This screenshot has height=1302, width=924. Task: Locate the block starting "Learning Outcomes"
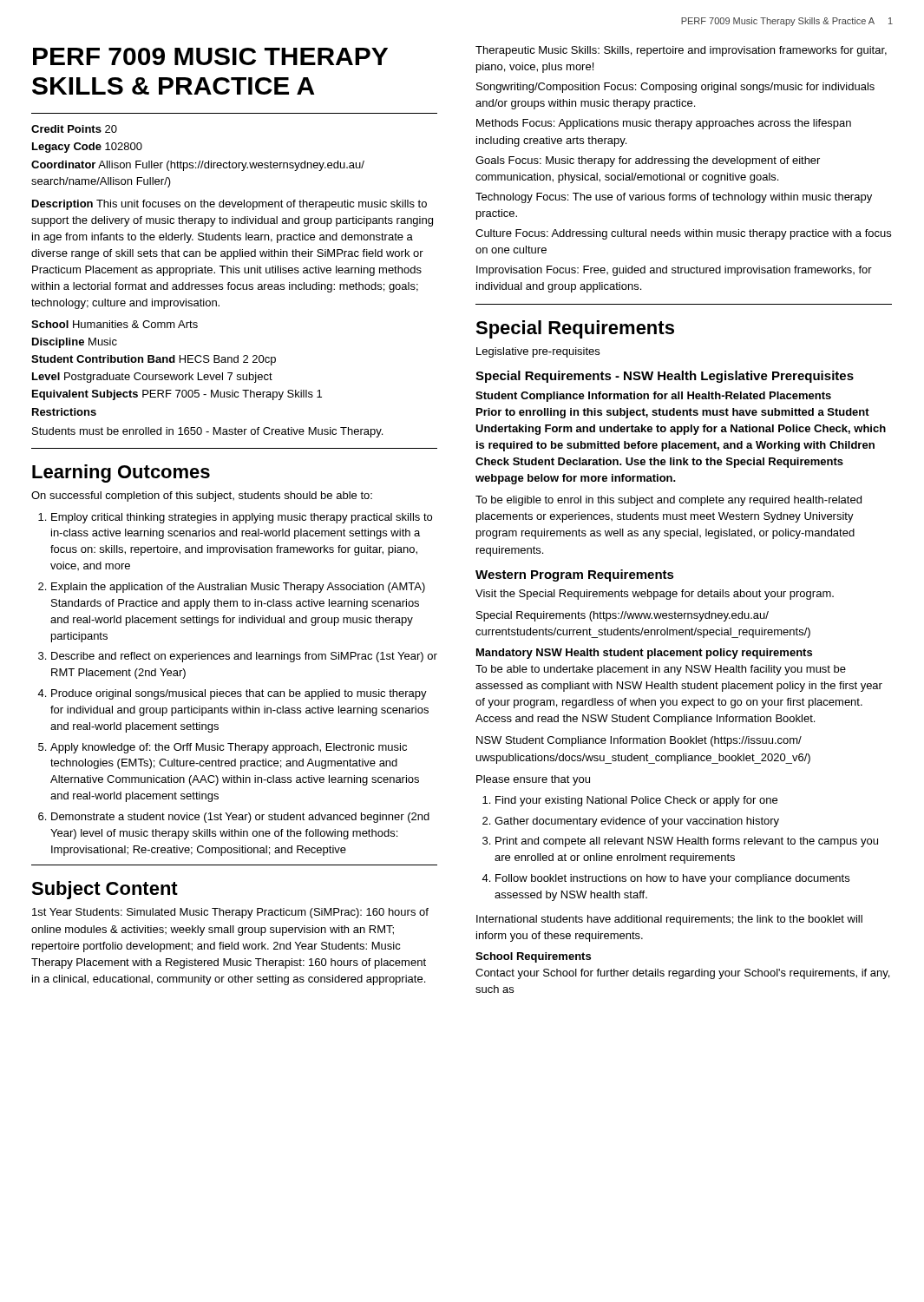pos(121,473)
